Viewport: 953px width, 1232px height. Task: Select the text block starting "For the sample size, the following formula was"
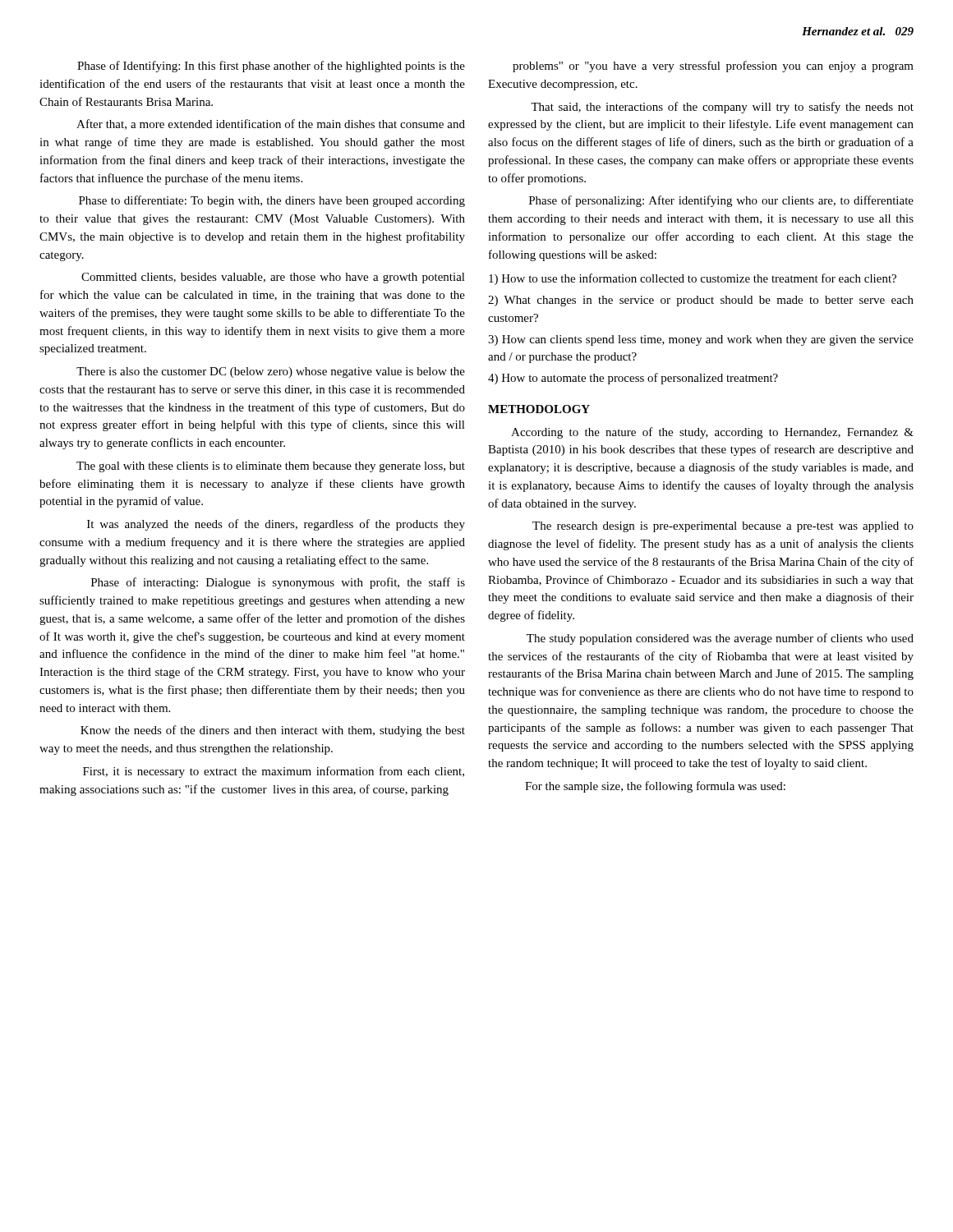point(701,787)
